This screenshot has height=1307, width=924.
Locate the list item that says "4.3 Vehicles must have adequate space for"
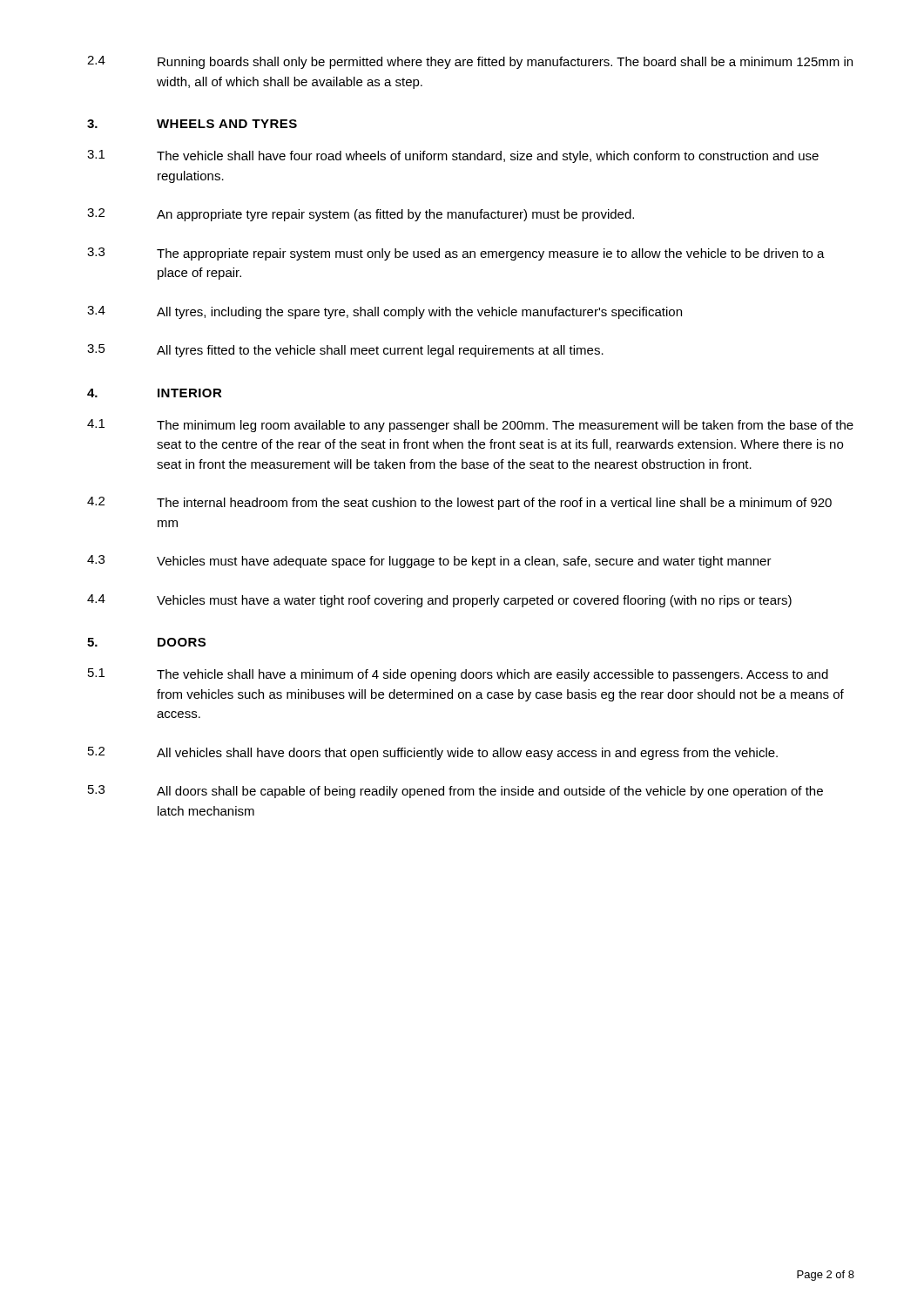coord(471,561)
